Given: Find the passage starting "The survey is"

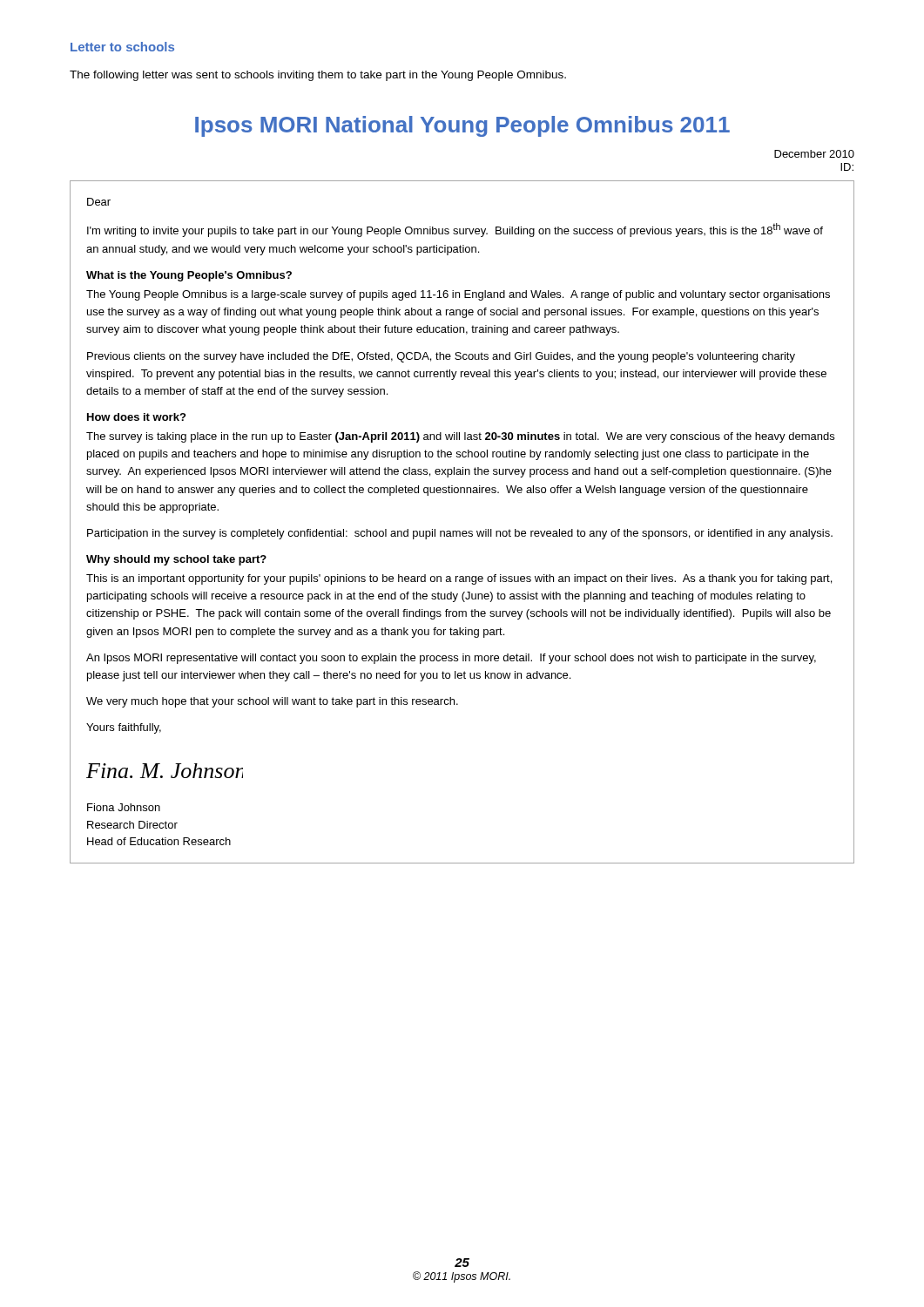Looking at the screenshot, I should point(461,471).
